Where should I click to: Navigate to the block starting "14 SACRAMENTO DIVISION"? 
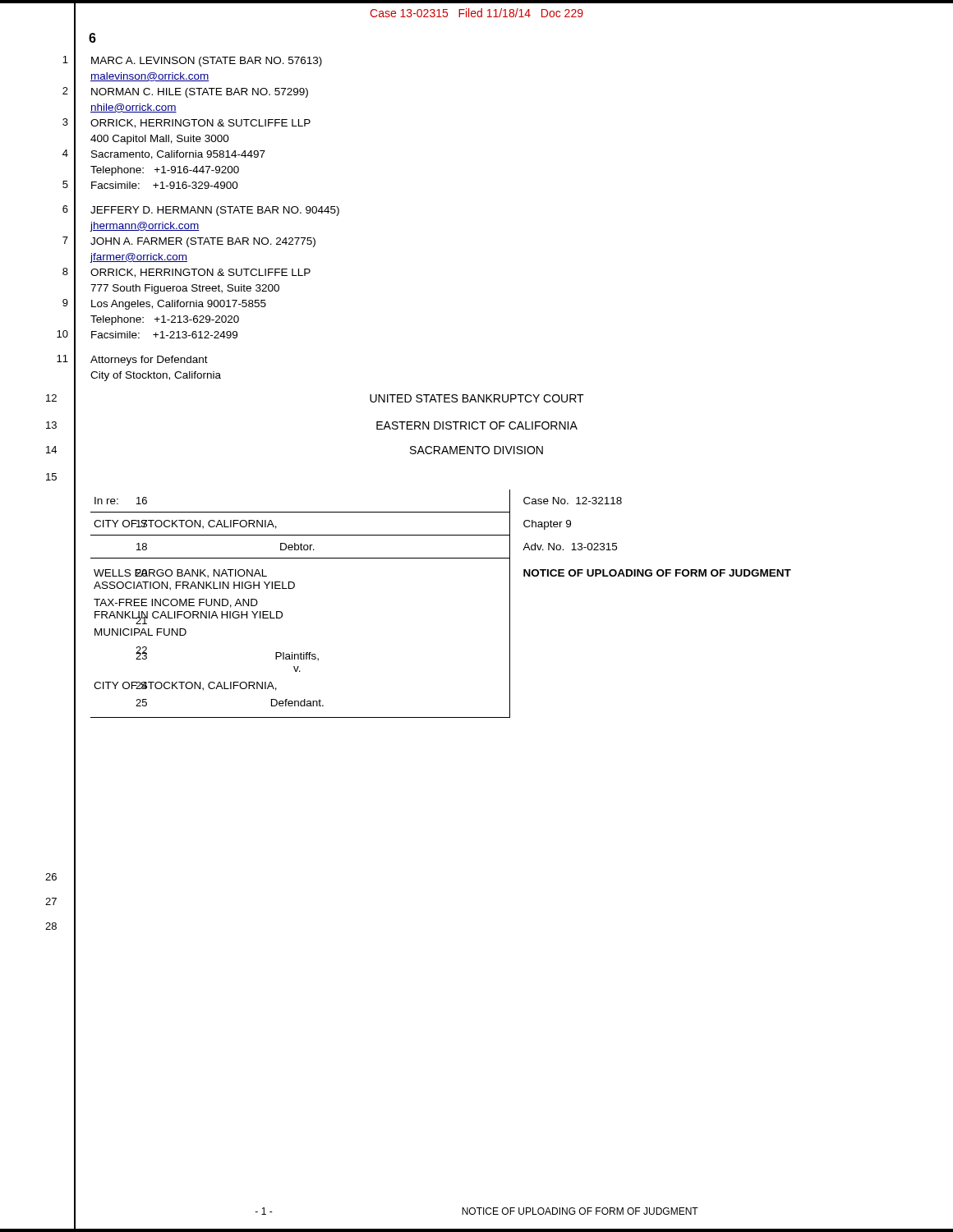(476, 450)
